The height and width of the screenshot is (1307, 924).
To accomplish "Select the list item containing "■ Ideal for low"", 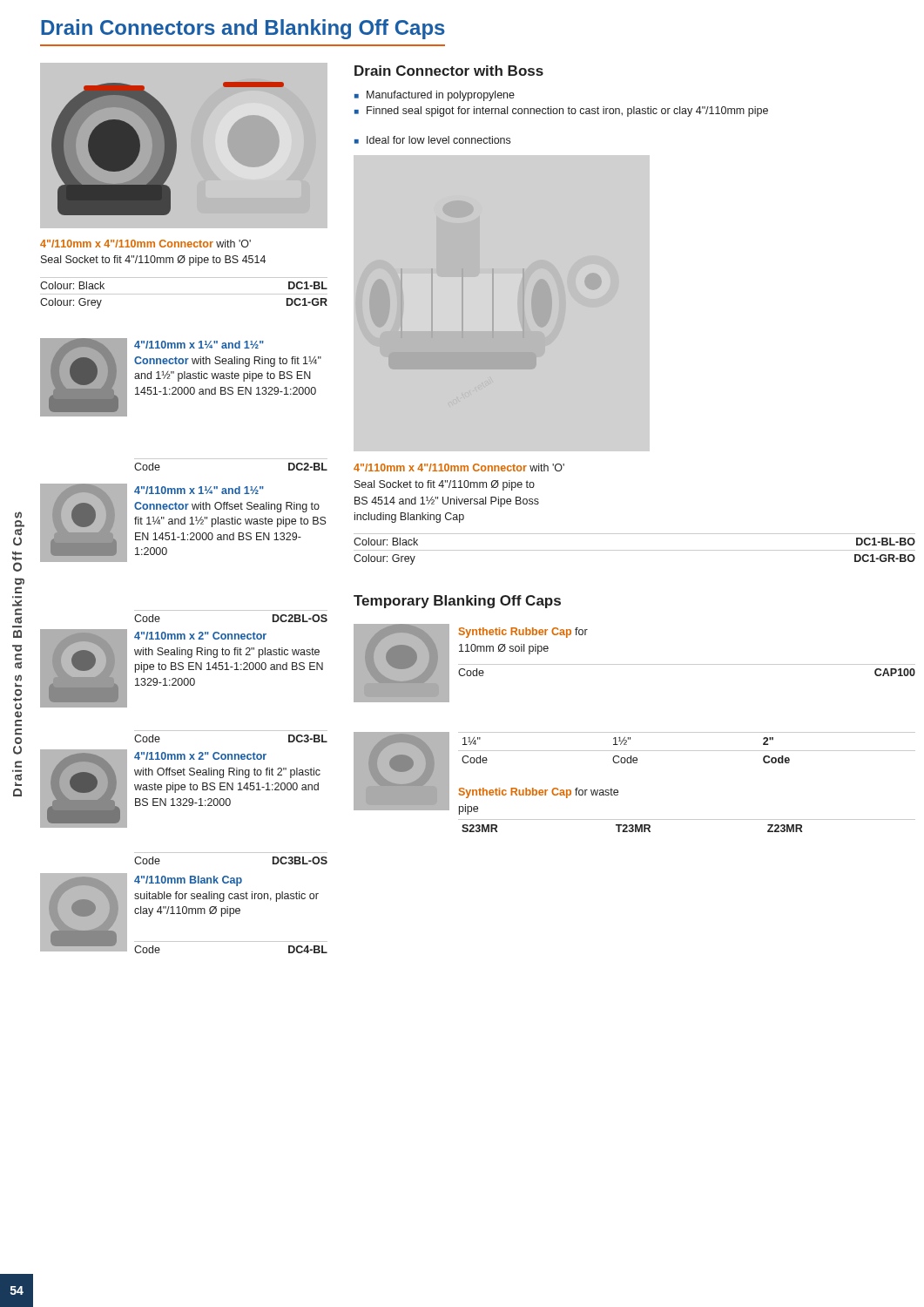I will pos(432,140).
